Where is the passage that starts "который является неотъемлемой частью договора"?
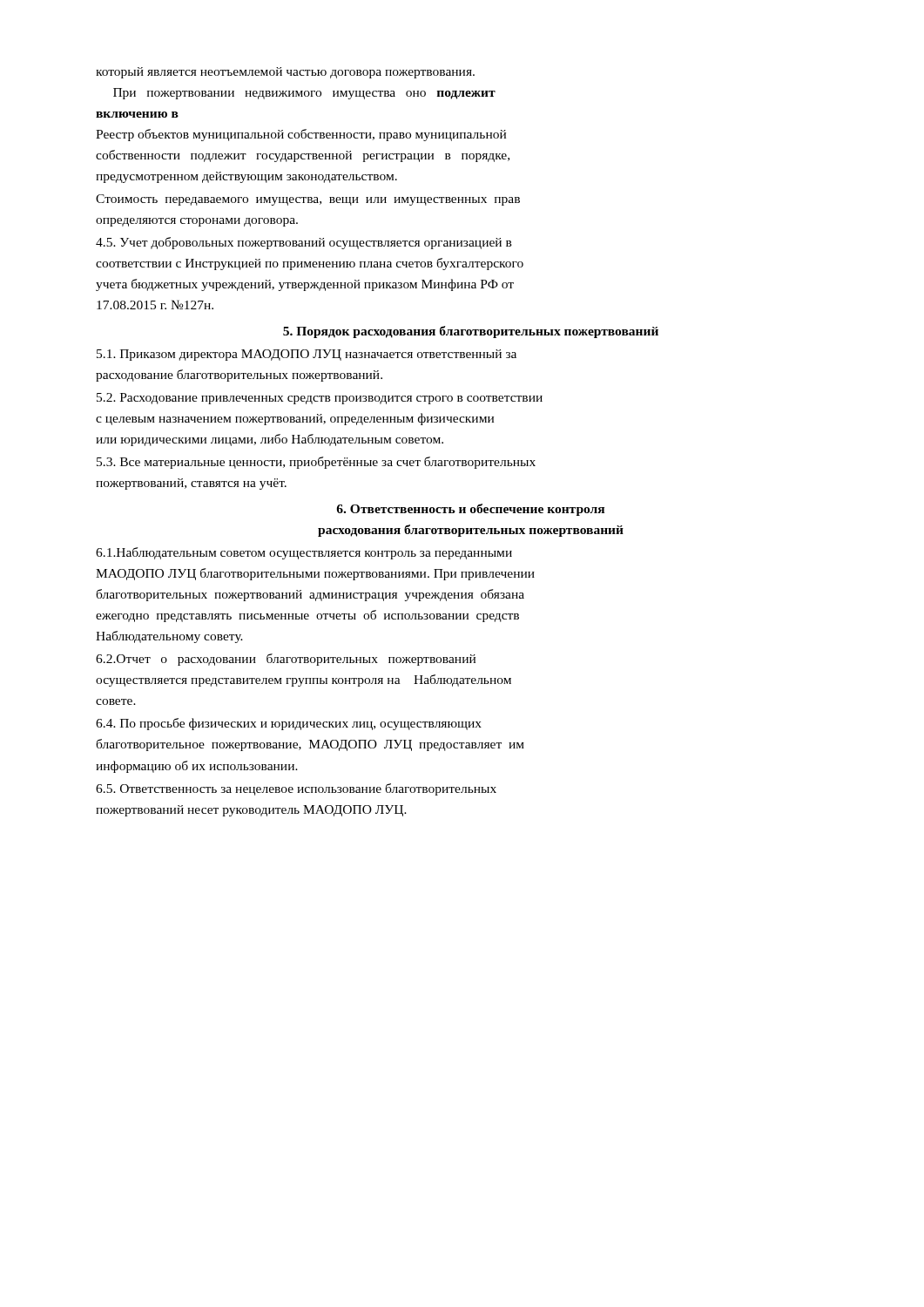924x1307 pixels. pyautogui.click(x=286, y=71)
